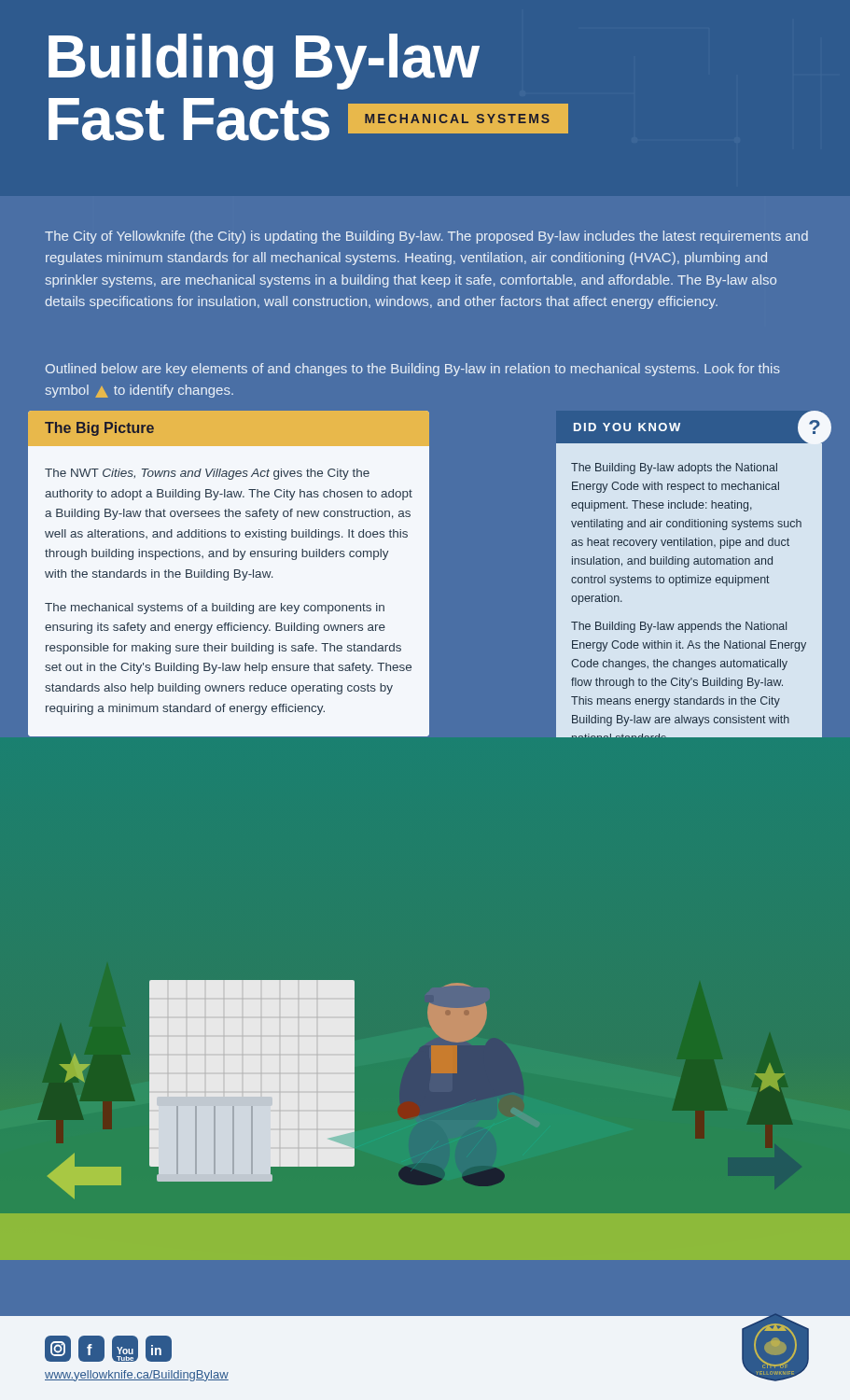Viewport: 850px width, 1400px height.
Task: Point to the block beginning "The Building By-law adopts the National Energy"
Action: 674,469
